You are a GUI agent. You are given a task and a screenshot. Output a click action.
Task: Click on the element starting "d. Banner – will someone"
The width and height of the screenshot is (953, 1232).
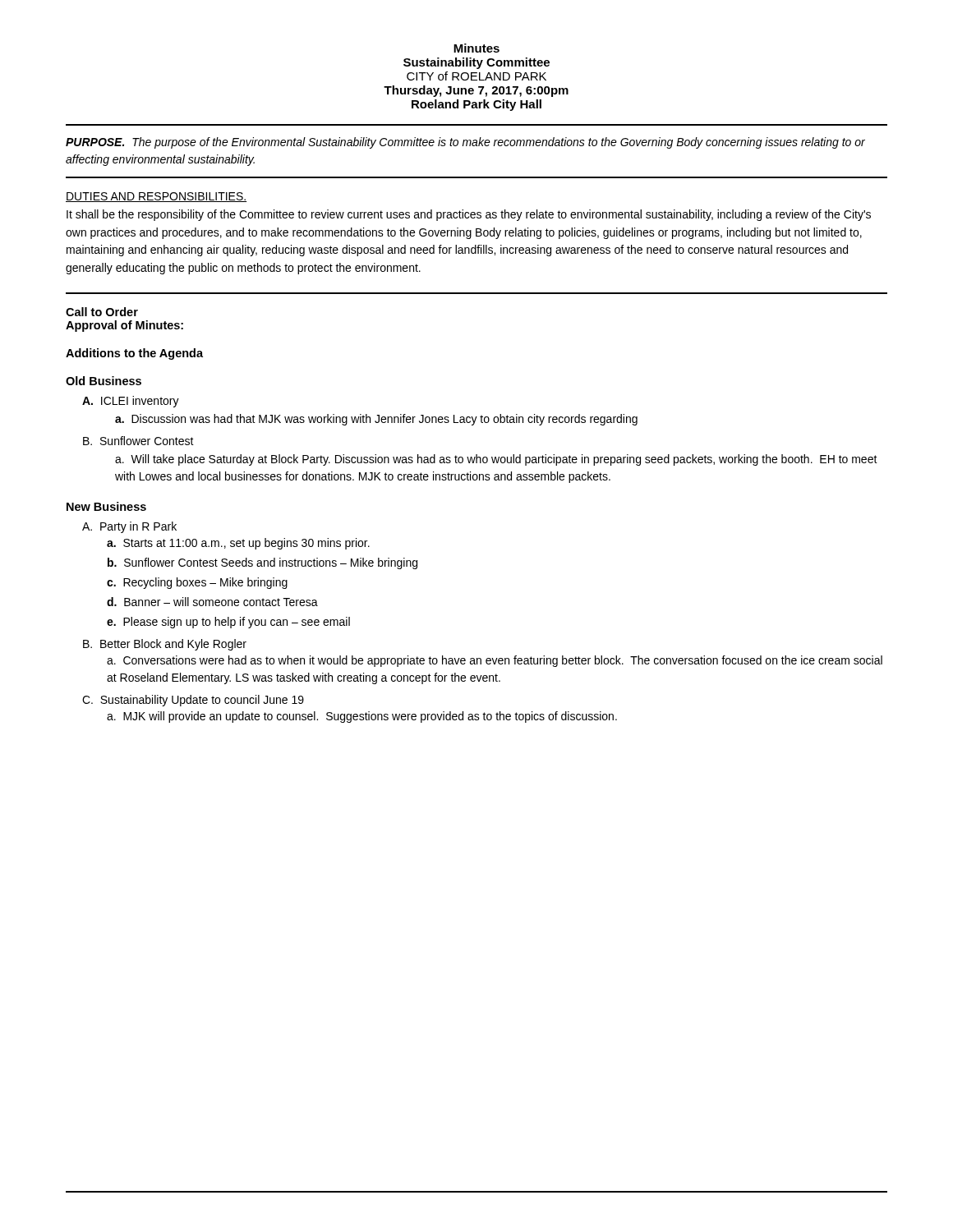[212, 602]
